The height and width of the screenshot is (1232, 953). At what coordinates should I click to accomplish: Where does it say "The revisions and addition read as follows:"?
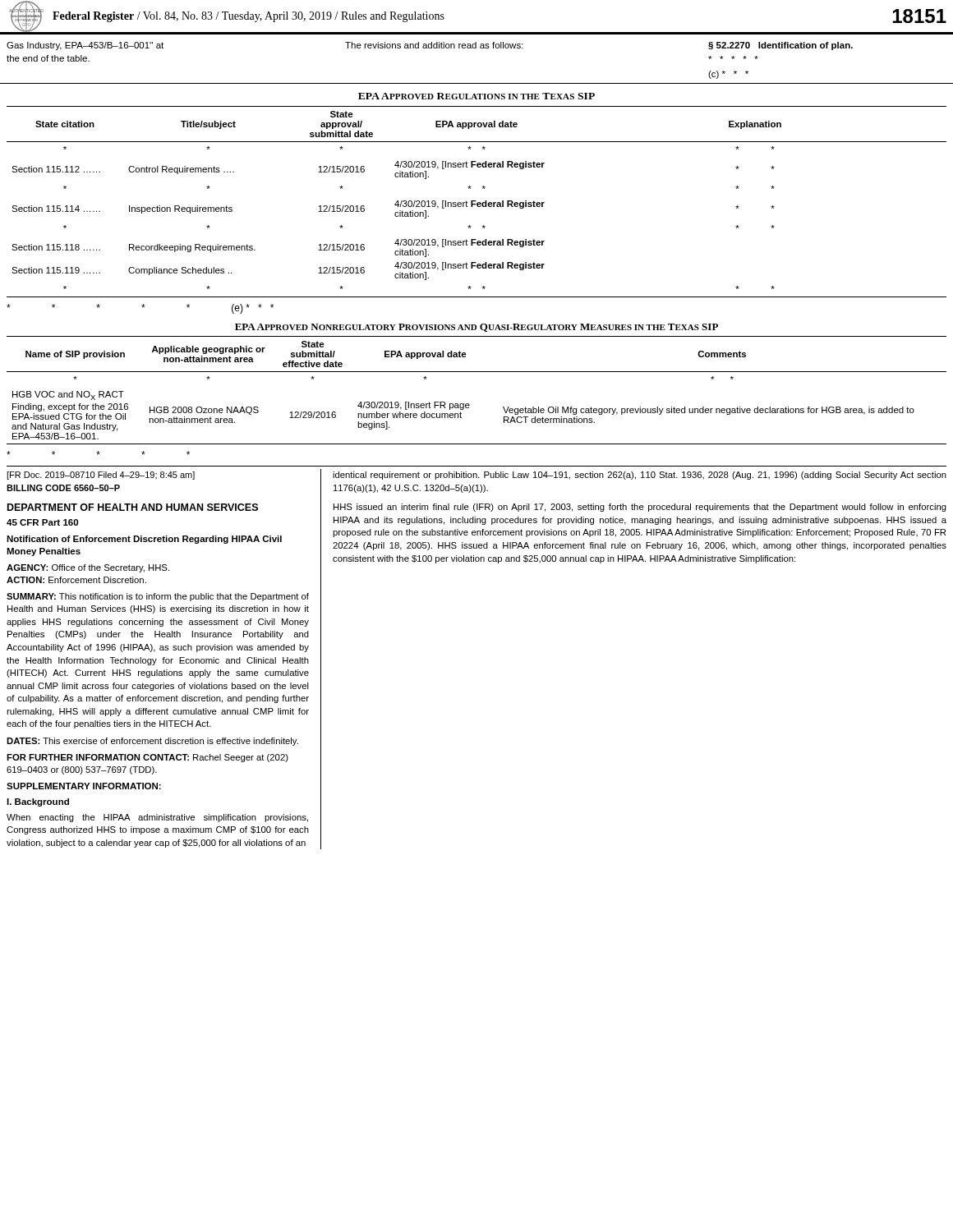pos(434,45)
